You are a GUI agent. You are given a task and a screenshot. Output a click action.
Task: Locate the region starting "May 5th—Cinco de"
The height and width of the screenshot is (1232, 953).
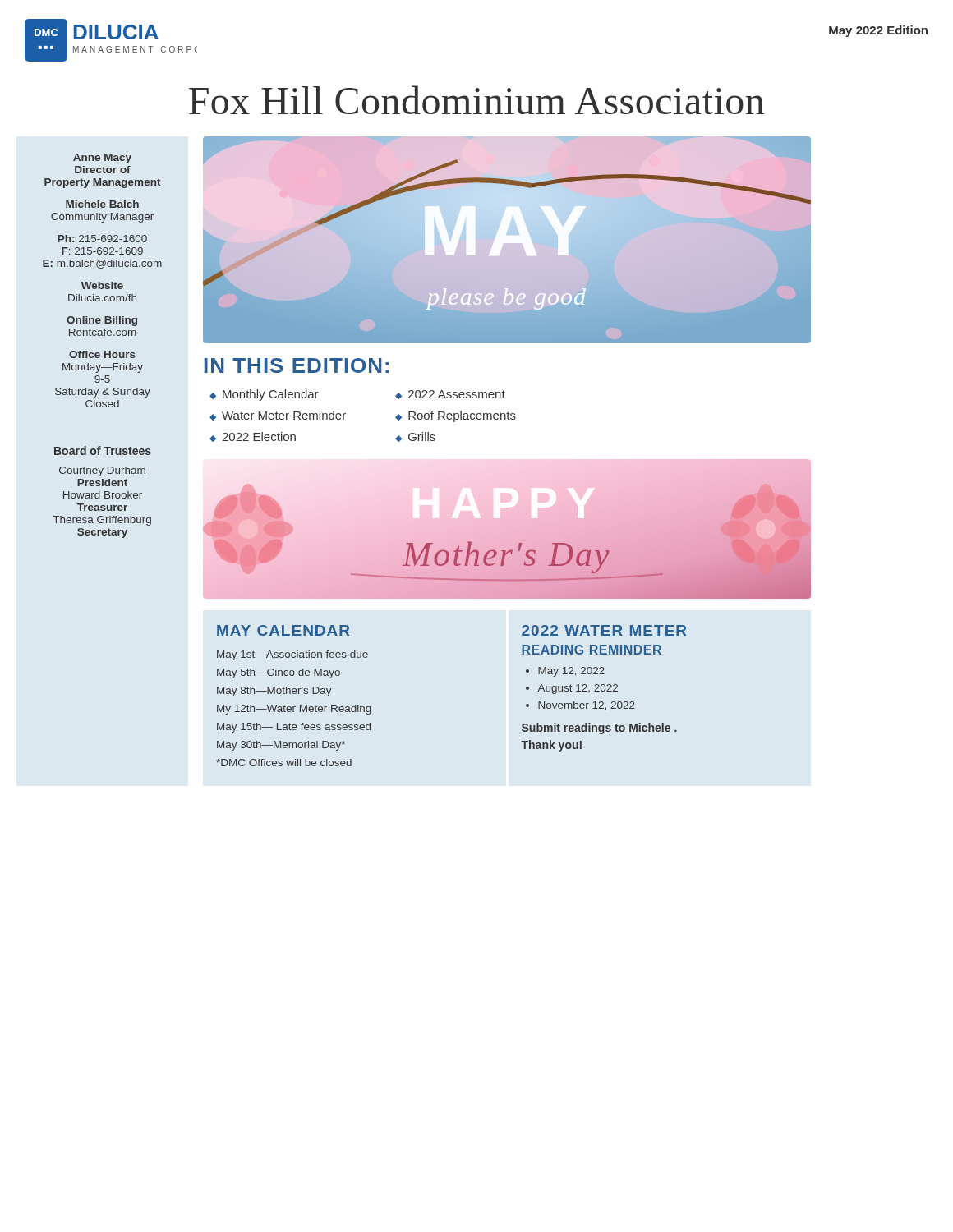(x=278, y=672)
